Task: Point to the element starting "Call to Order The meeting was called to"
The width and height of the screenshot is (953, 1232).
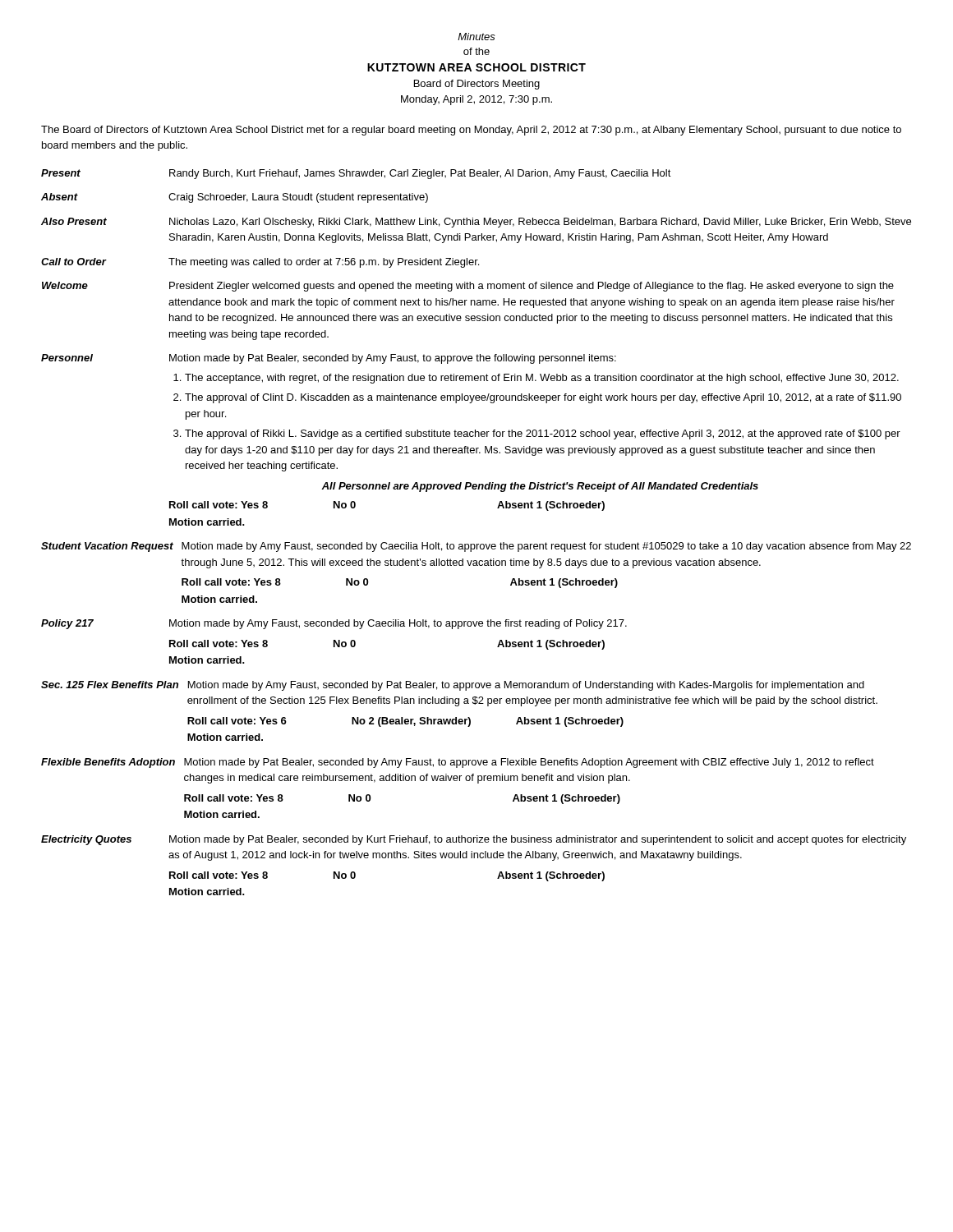Action: 476,262
